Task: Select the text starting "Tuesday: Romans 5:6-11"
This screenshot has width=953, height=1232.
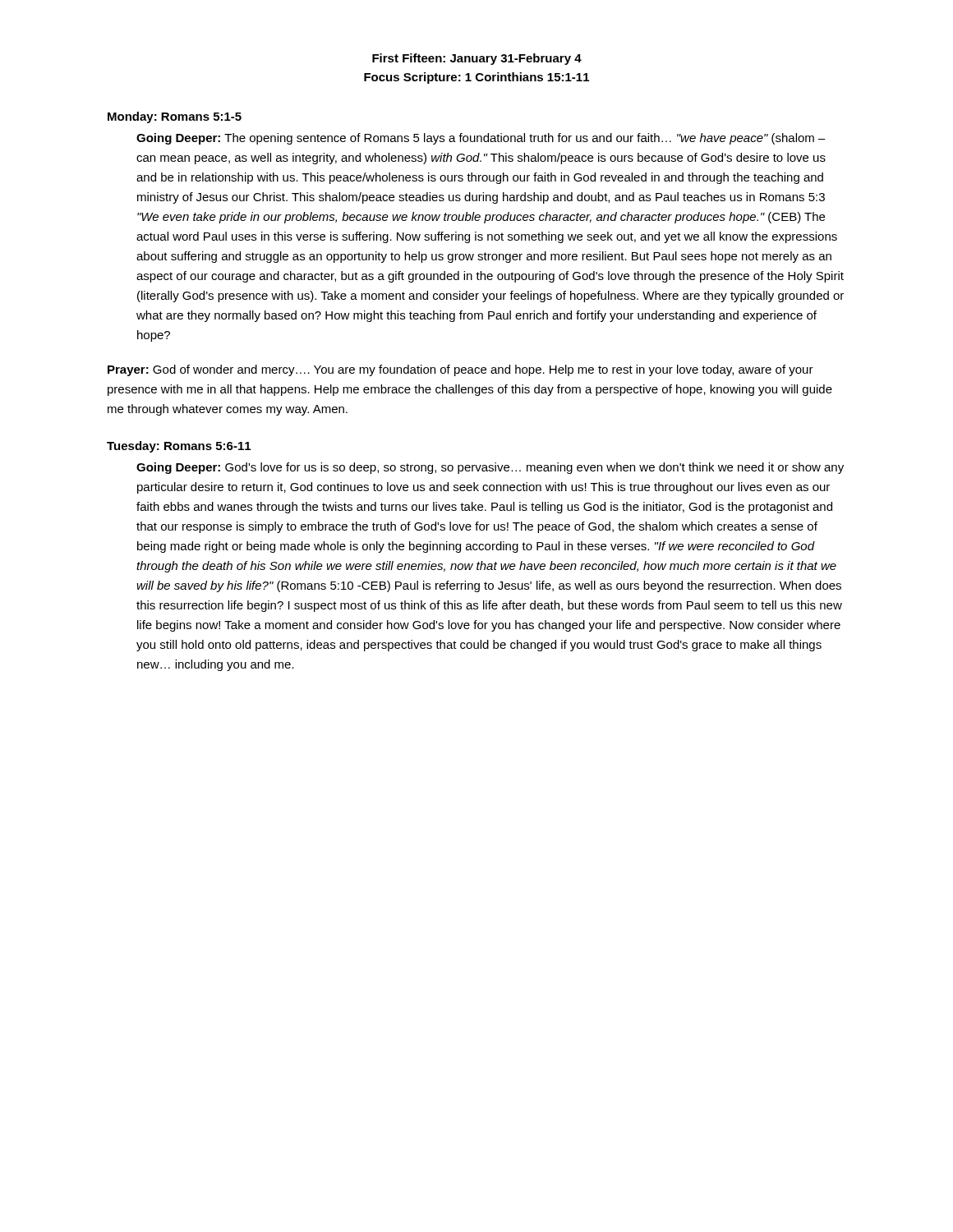Action: pyautogui.click(x=179, y=446)
